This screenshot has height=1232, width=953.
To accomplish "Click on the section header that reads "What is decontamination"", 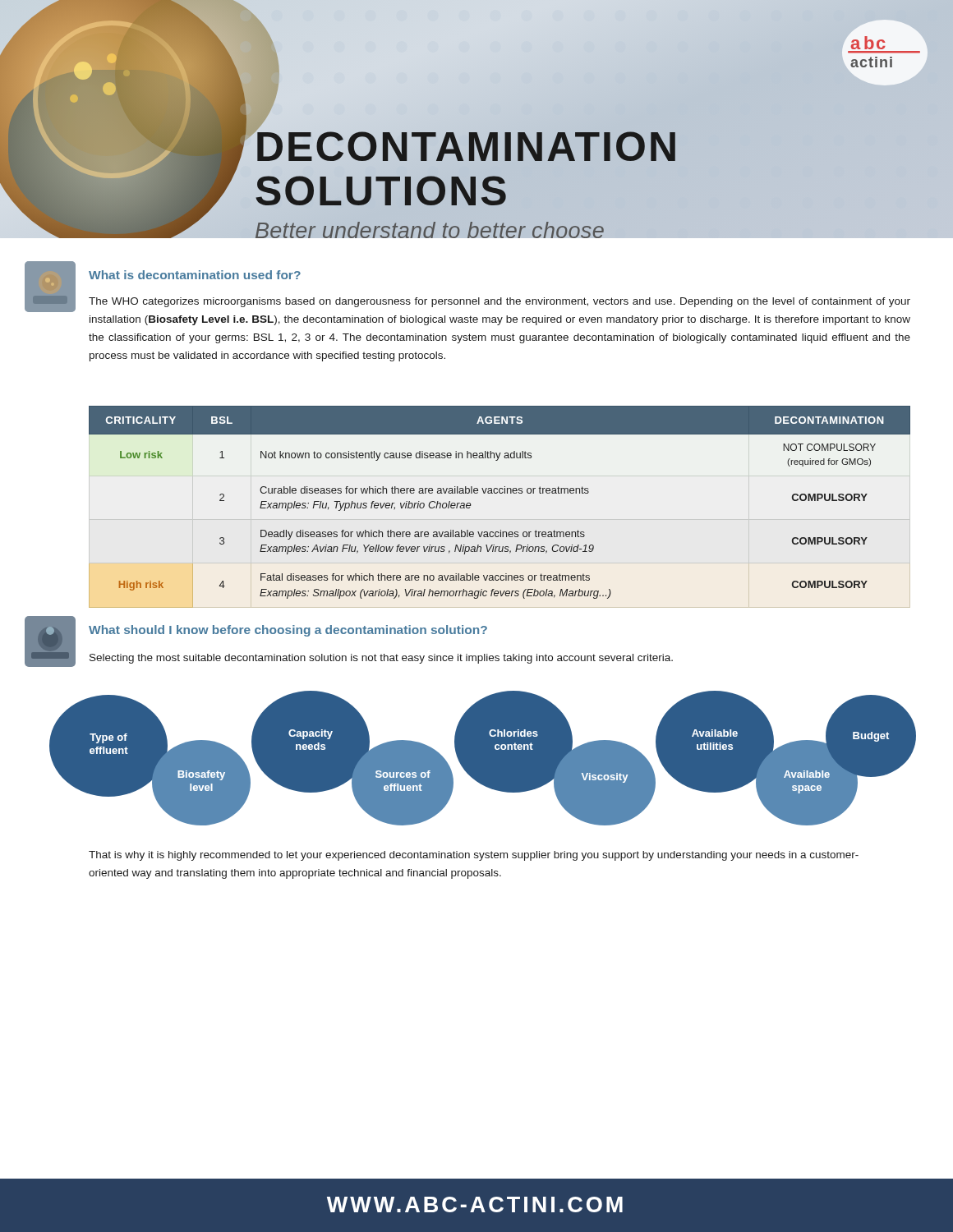I will pyautogui.click(x=195, y=275).
